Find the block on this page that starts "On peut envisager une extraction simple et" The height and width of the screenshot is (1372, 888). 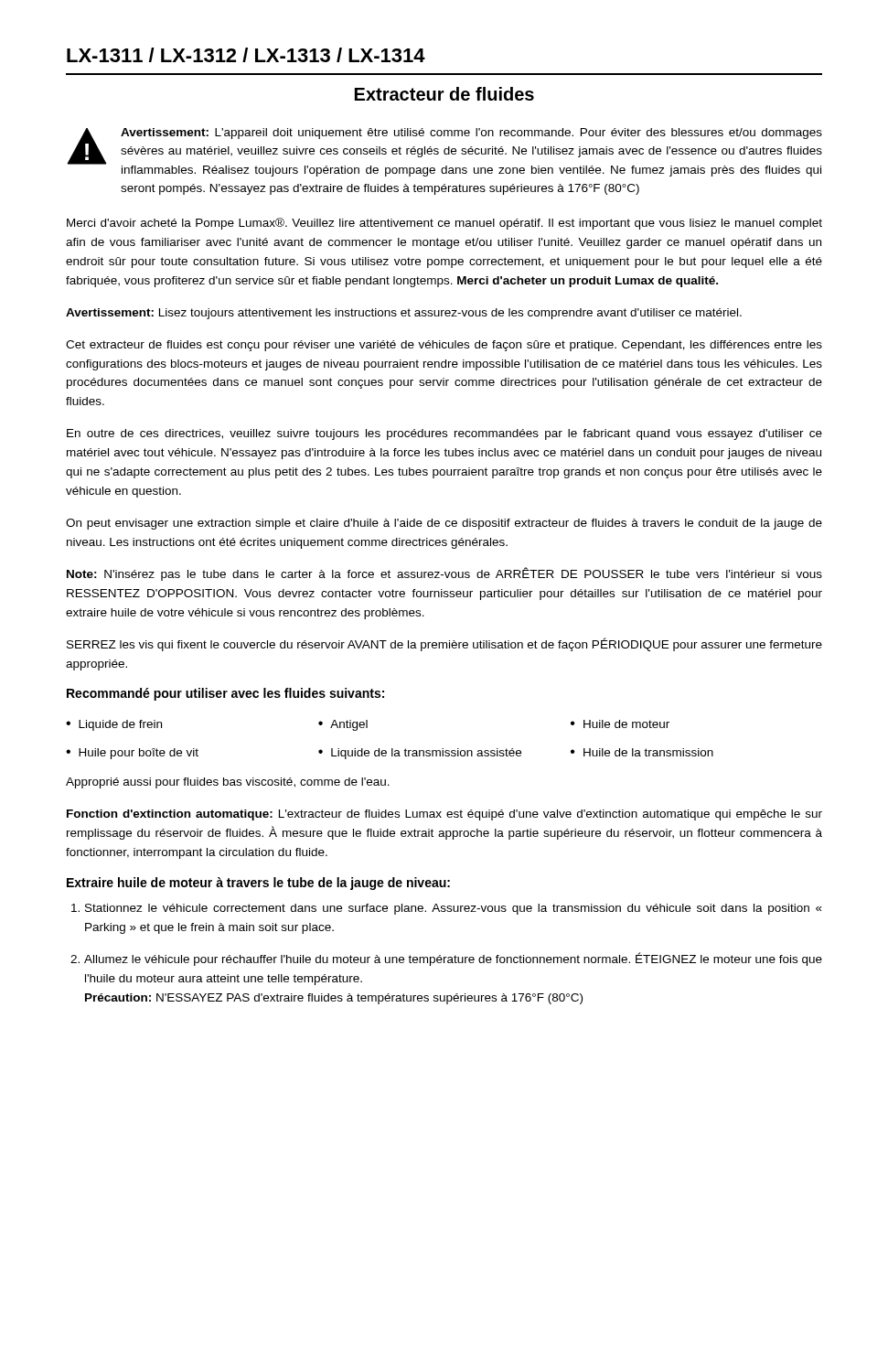pyautogui.click(x=444, y=532)
